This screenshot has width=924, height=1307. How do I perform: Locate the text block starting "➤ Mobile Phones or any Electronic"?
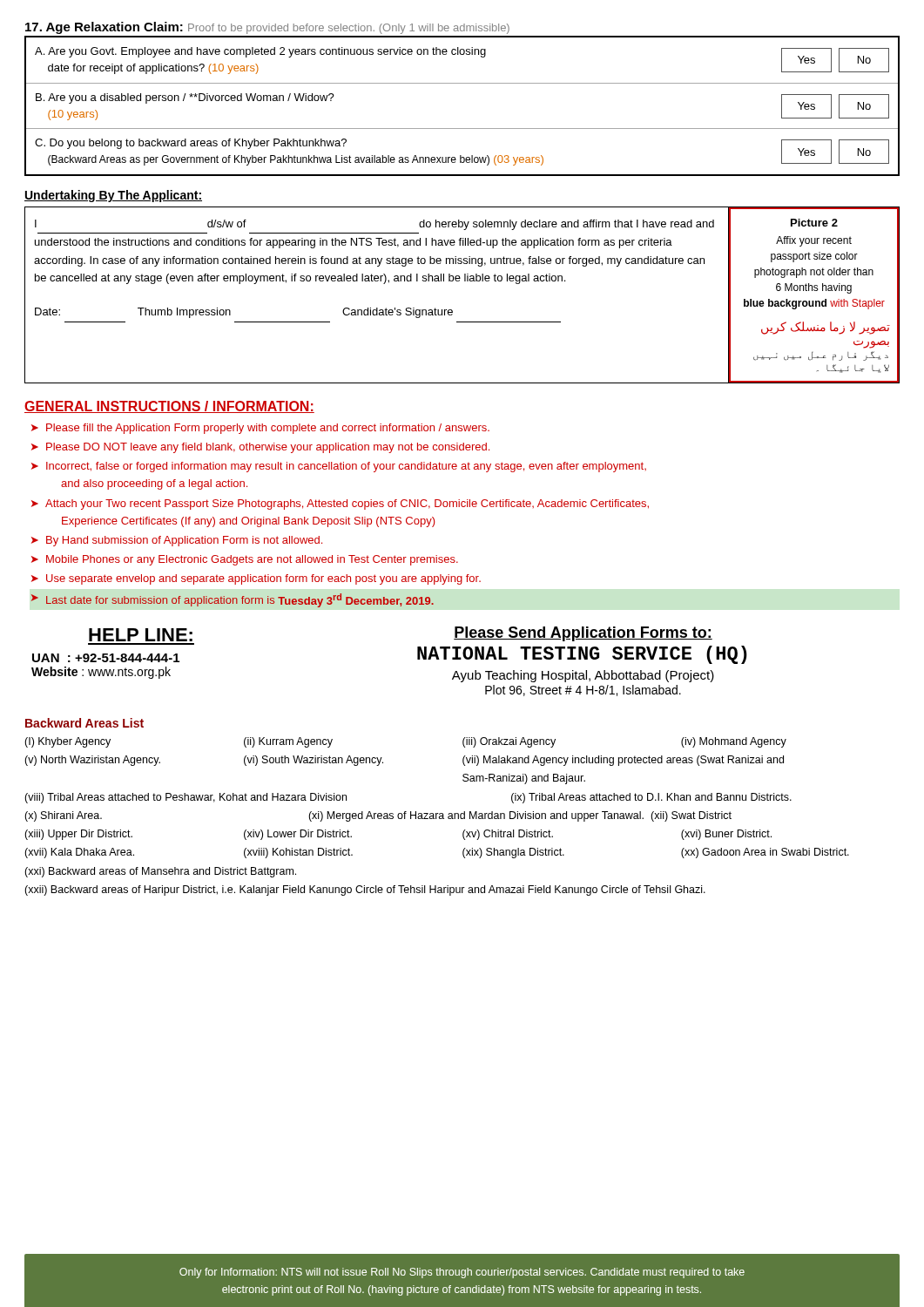244,560
